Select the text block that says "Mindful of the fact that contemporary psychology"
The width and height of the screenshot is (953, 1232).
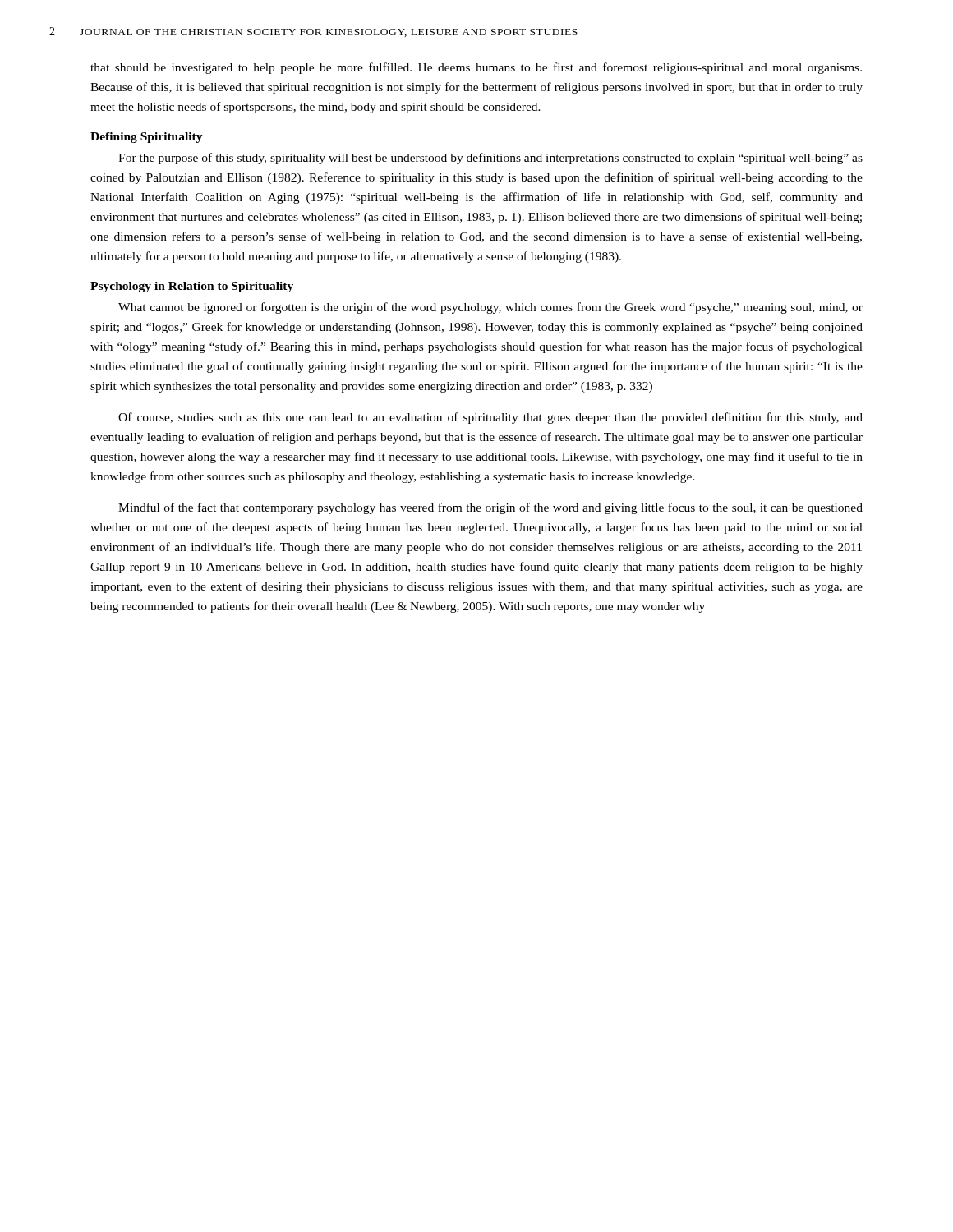[x=476, y=557]
